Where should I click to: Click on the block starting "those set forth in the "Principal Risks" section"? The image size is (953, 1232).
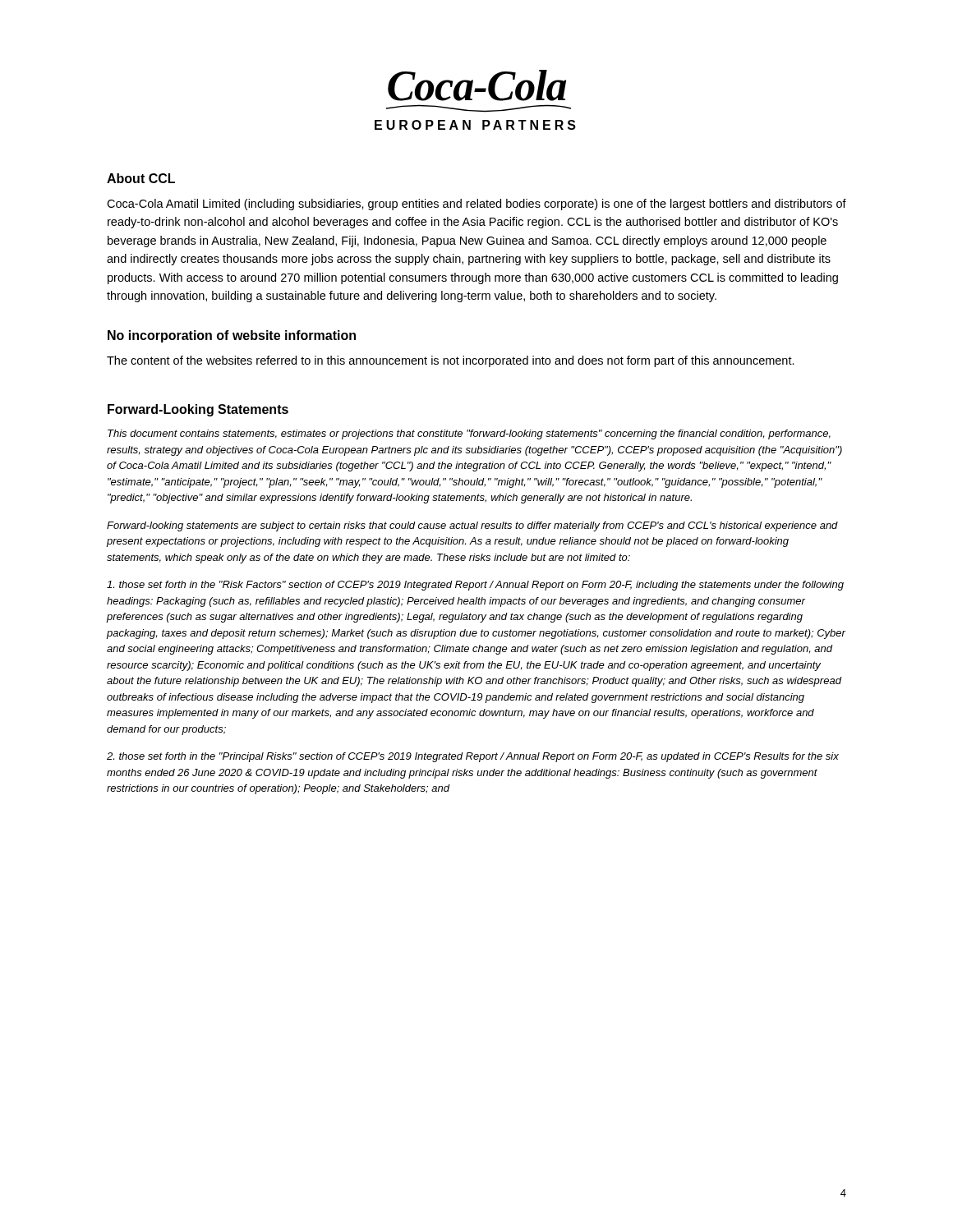tap(473, 772)
